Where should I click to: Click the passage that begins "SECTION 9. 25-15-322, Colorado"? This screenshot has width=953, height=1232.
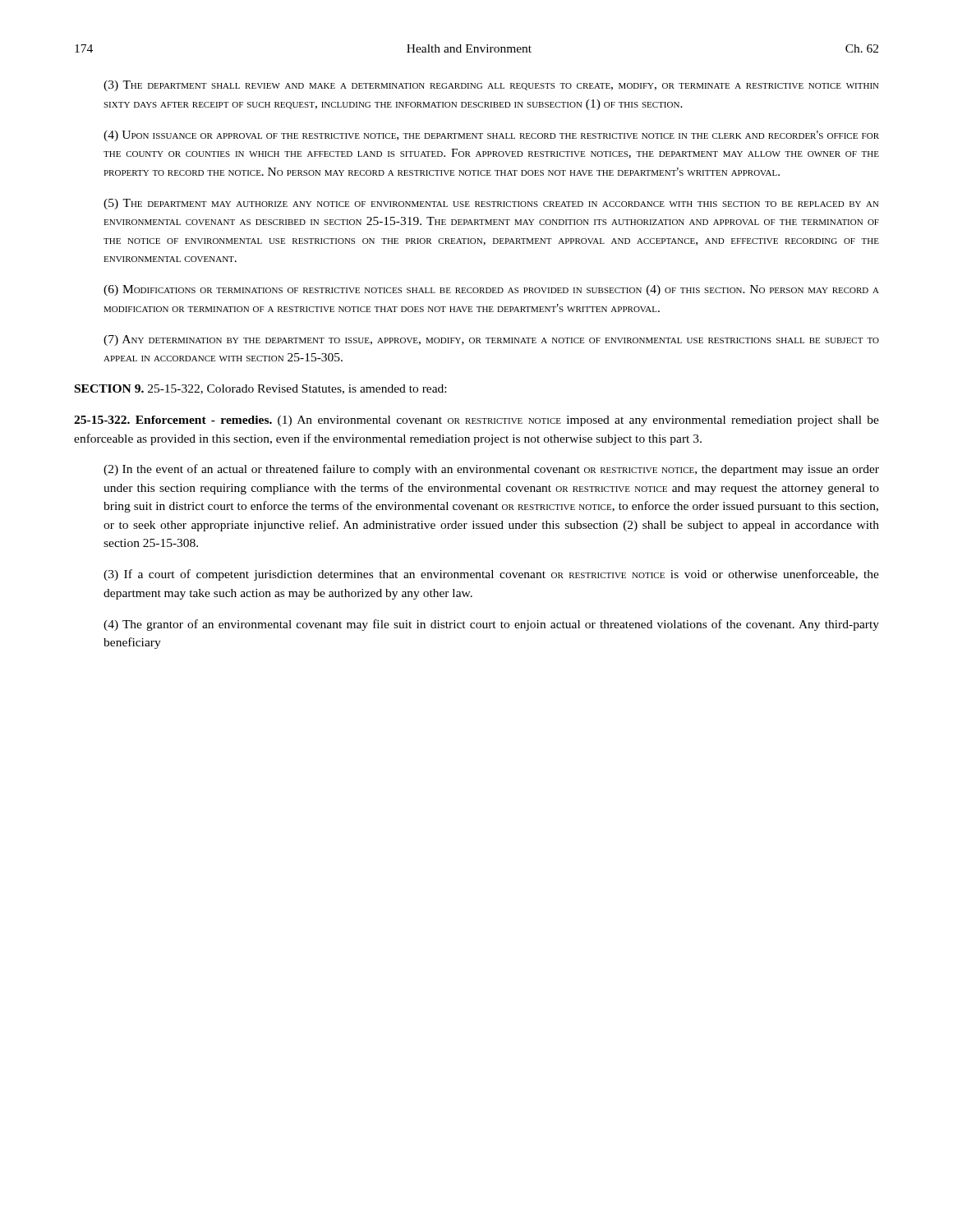click(x=260, y=389)
